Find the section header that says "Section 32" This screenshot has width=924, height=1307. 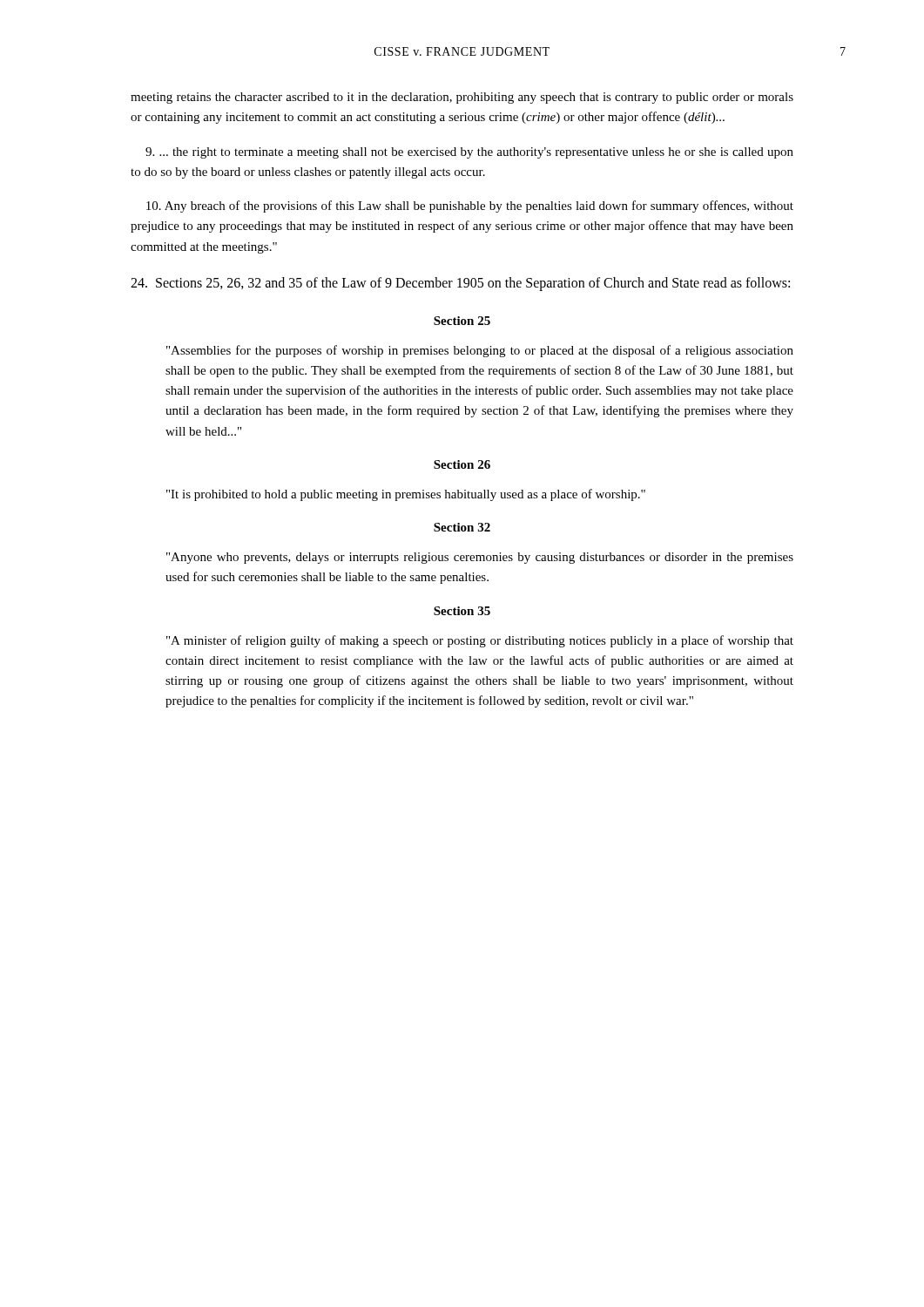pyautogui.click(x=462, y=527)
